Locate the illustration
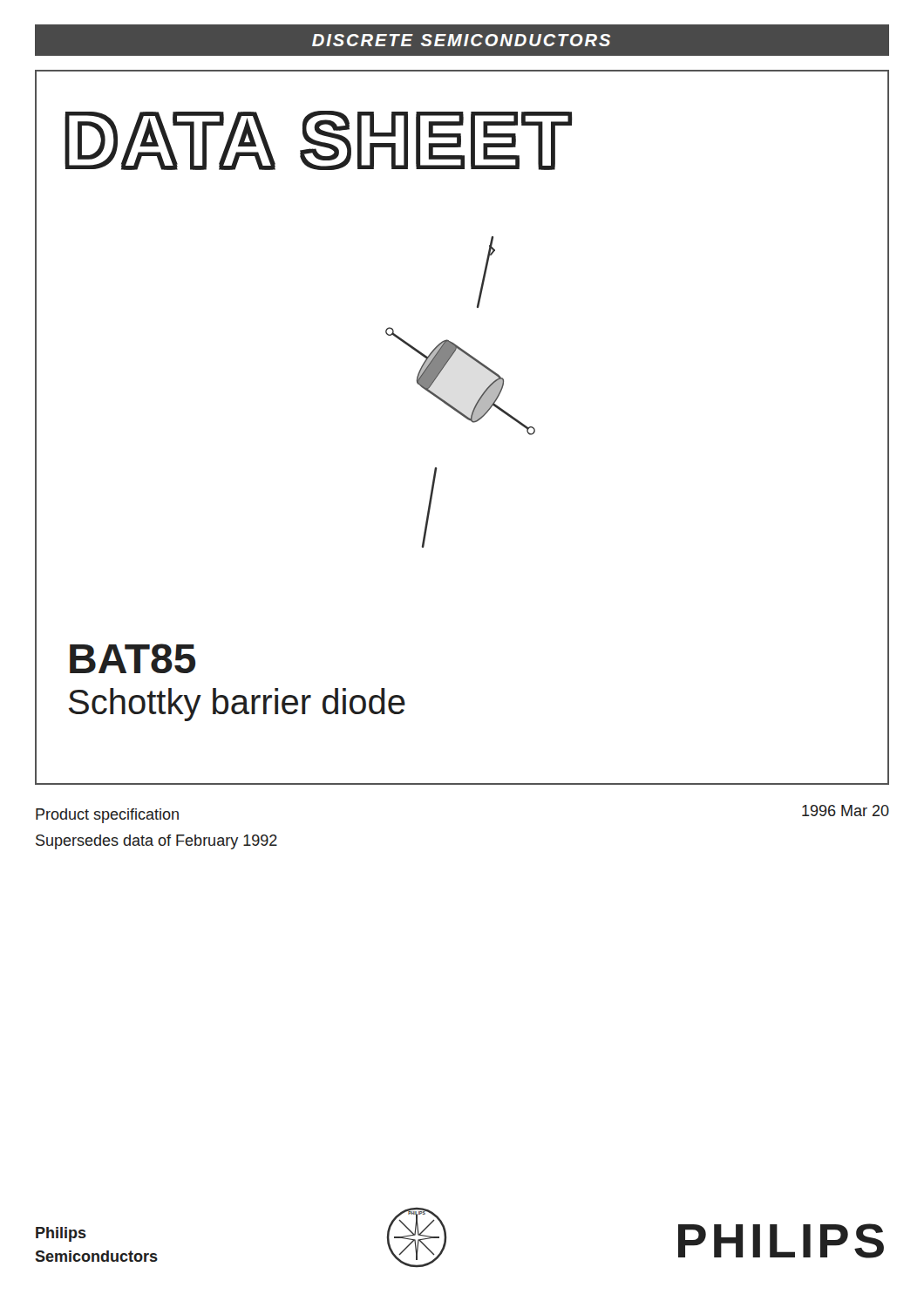 coord(462,427)
